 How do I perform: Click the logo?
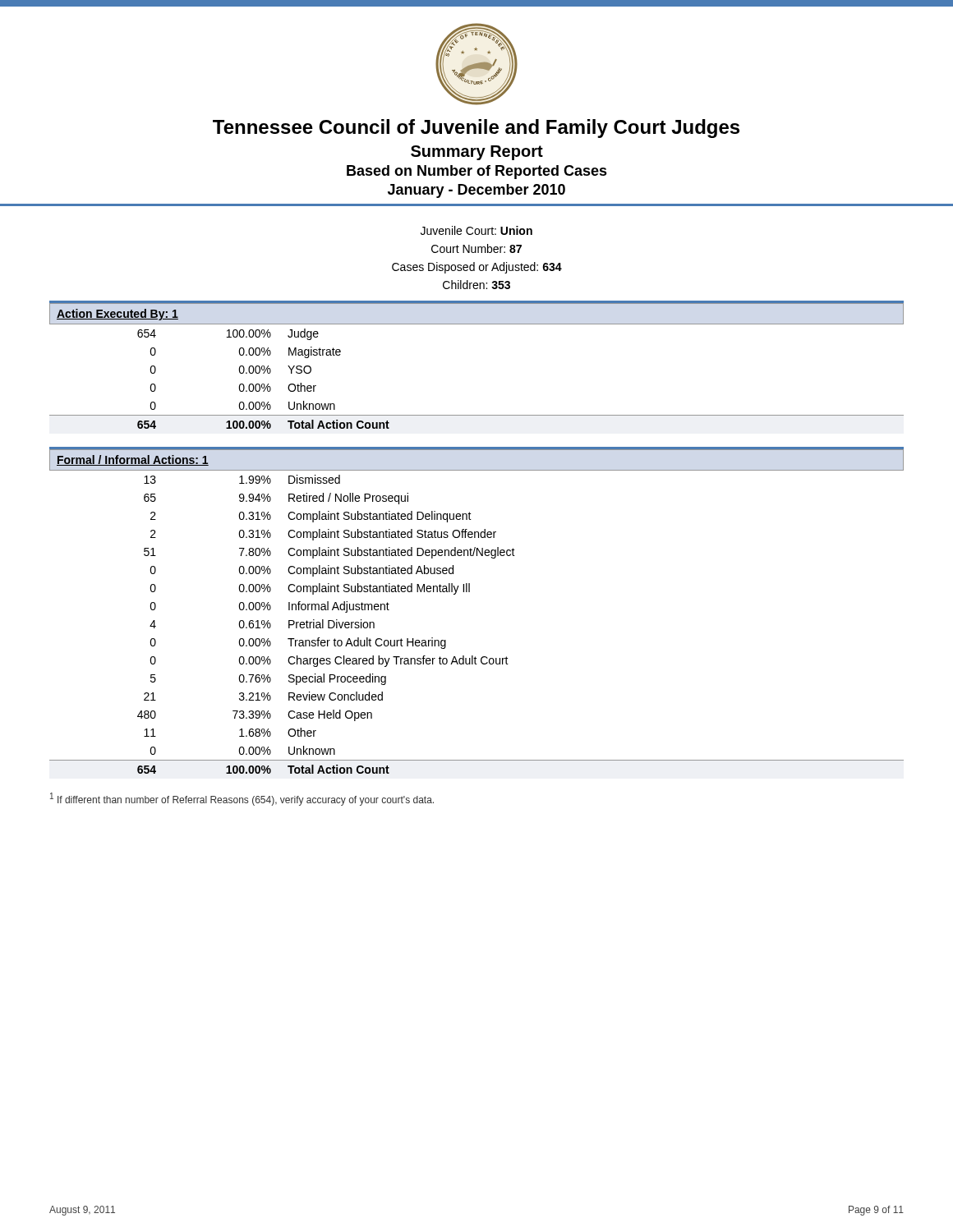tap(476, 65)
